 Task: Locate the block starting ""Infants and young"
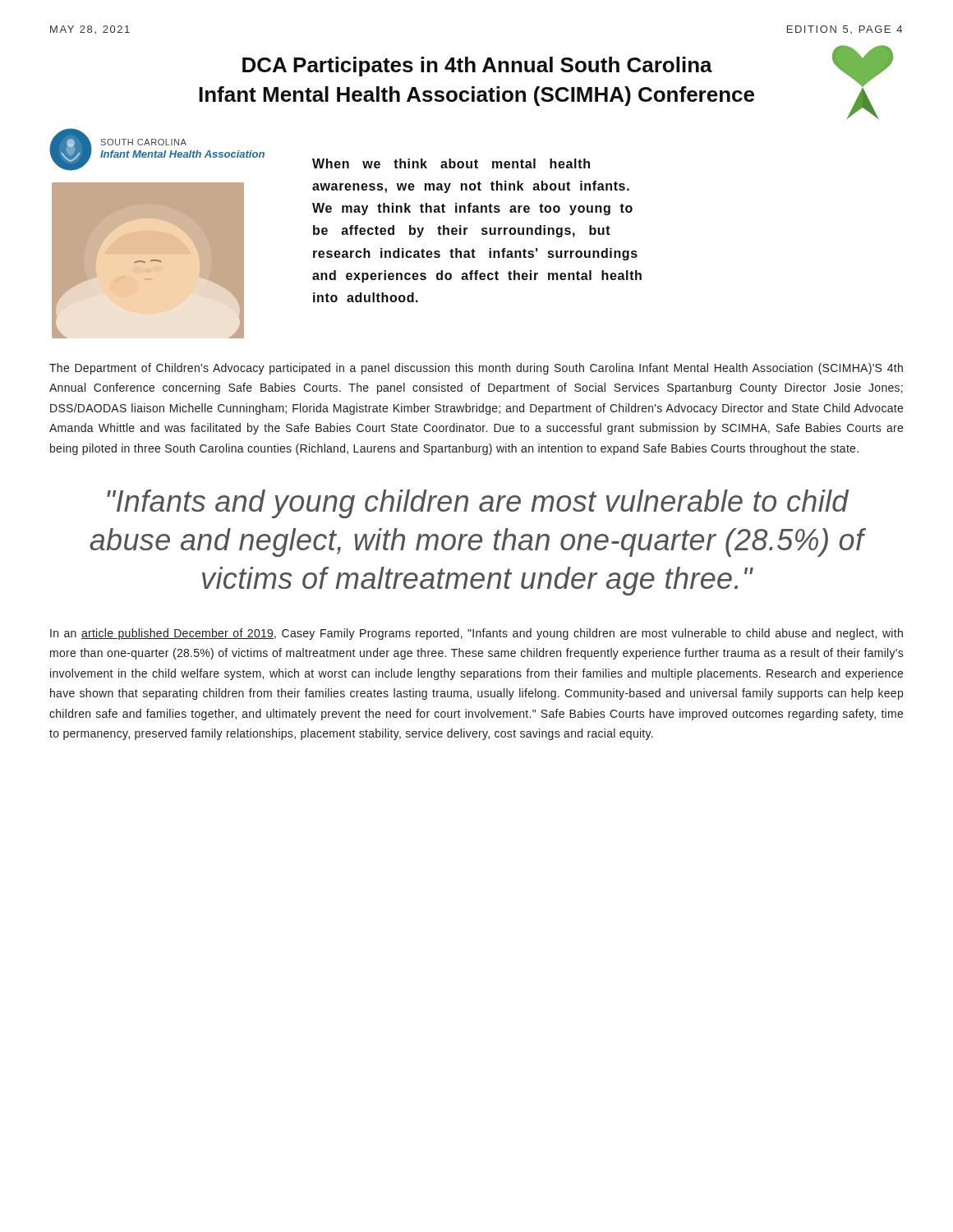pyautogui.click(x=476, y=540)
